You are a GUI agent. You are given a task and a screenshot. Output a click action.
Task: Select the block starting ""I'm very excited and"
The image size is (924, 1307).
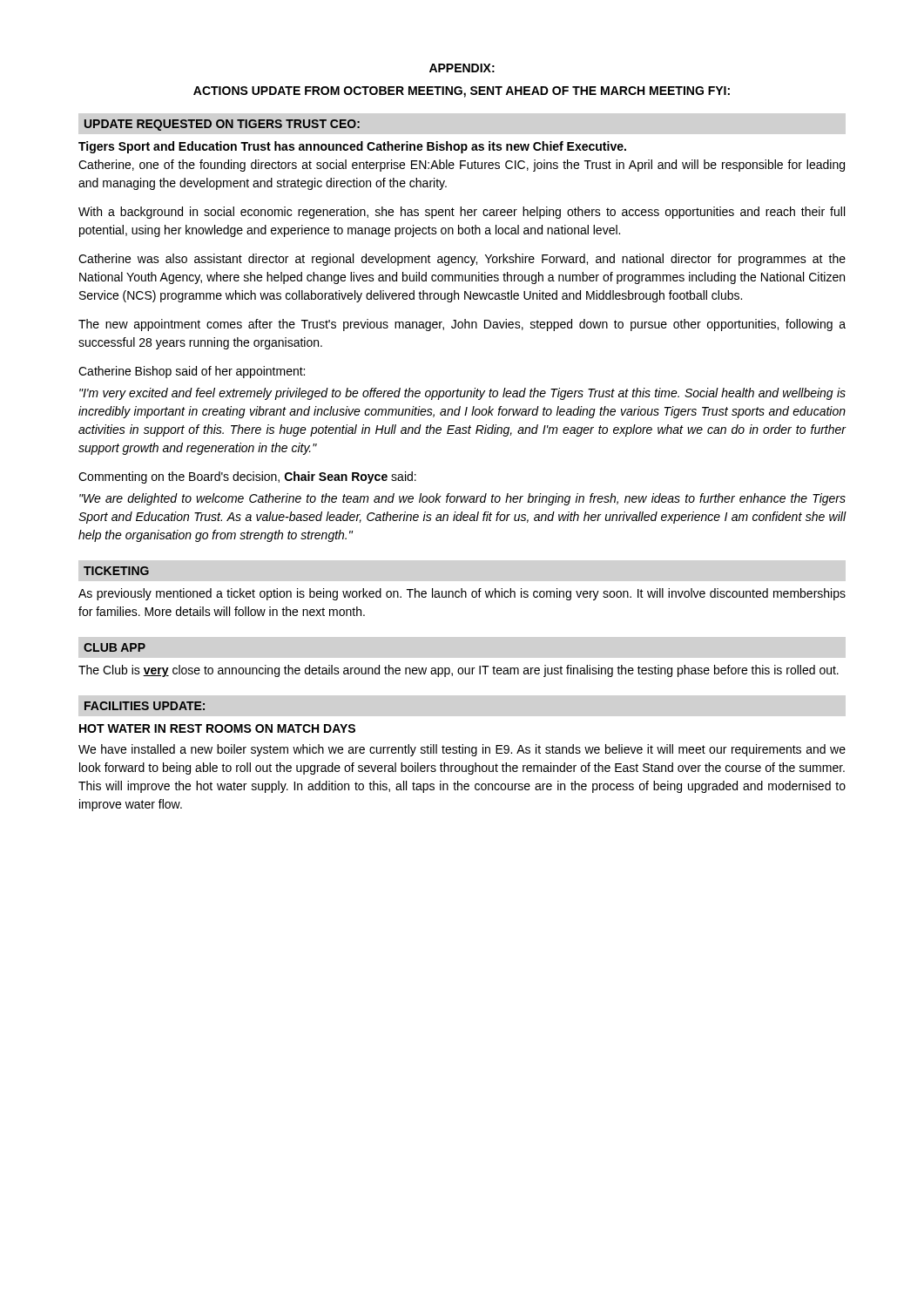(462, 420)
